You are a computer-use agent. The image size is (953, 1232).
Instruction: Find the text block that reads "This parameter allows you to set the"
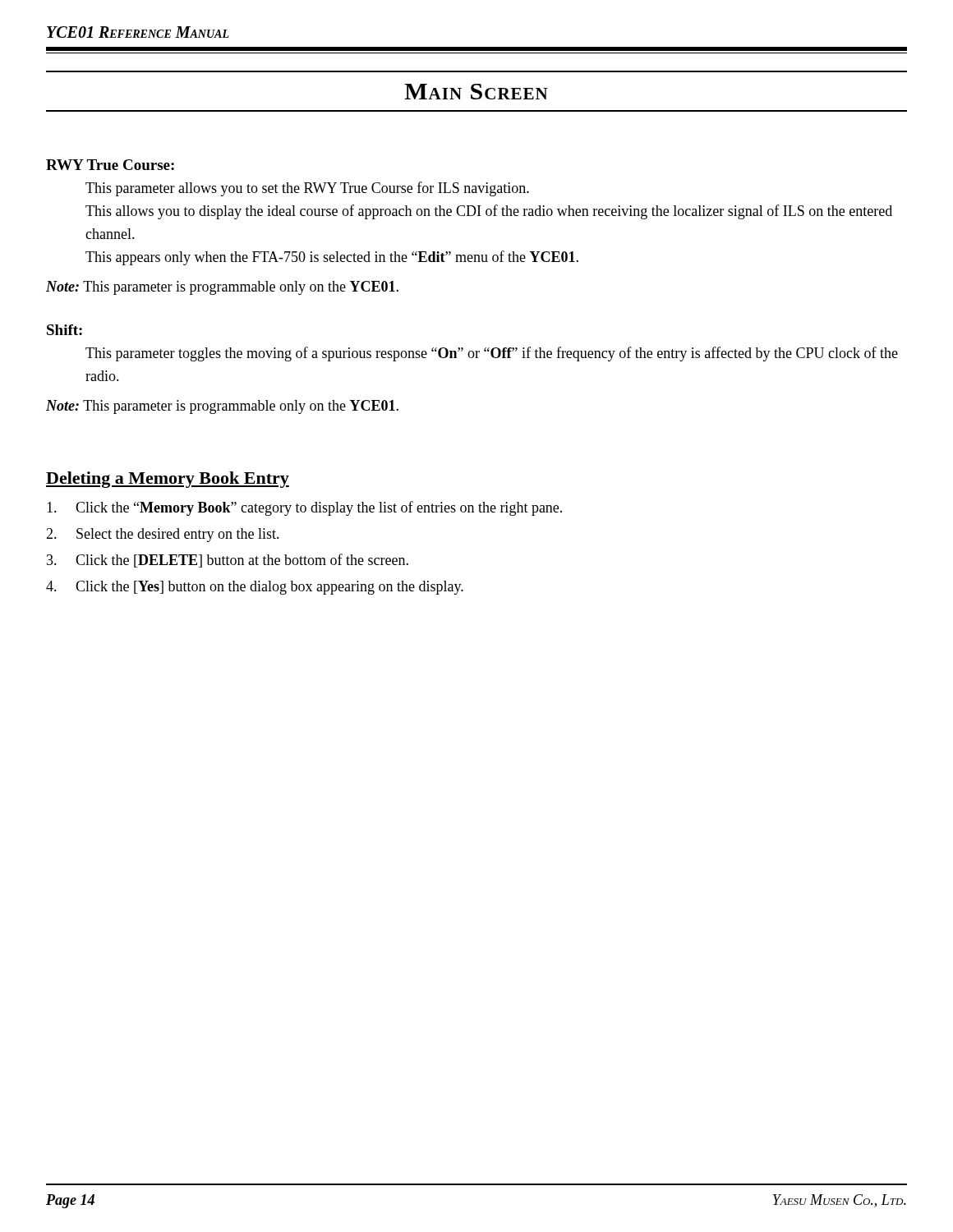489,222
